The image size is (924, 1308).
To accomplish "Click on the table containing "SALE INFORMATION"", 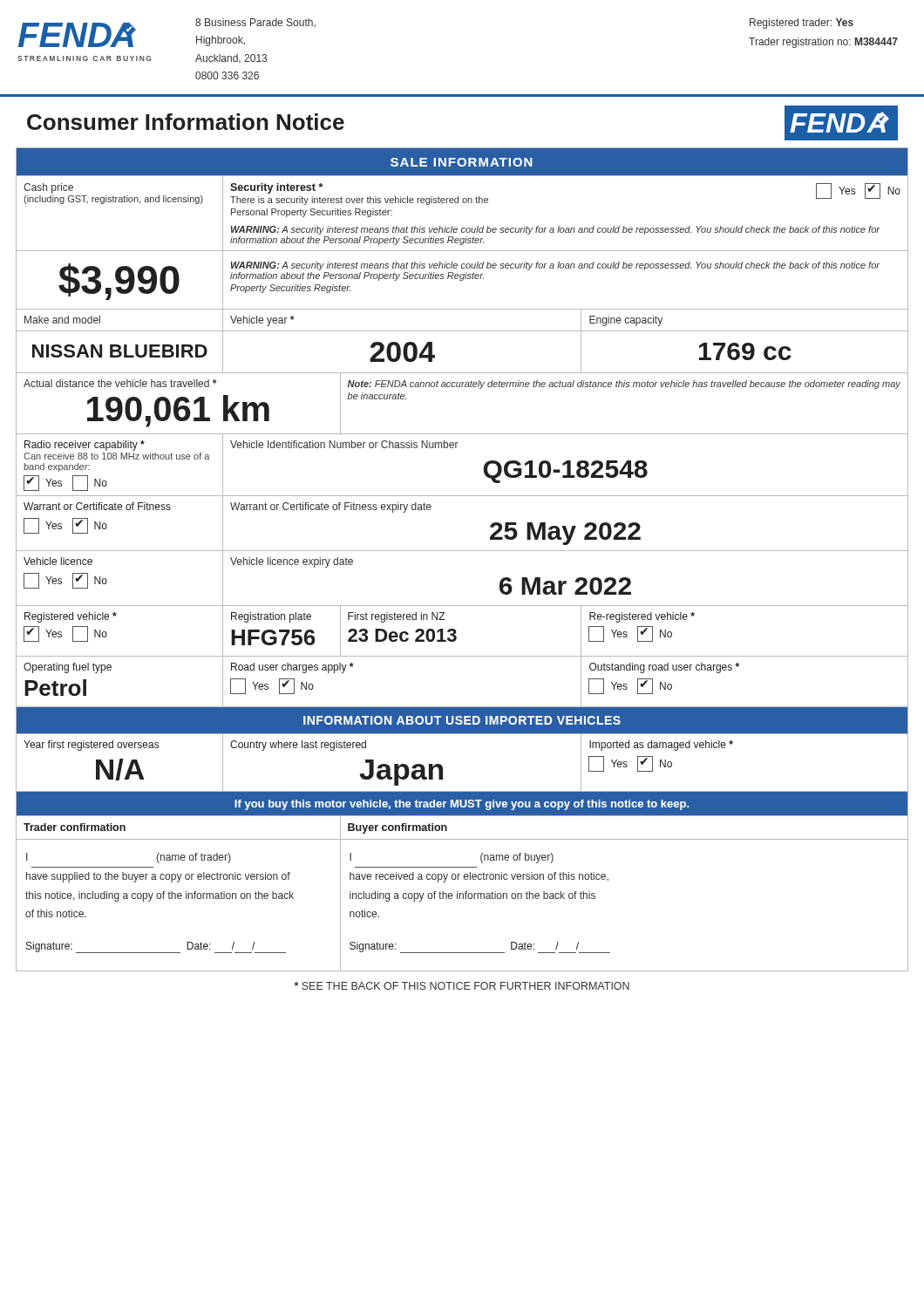I will [x=462, y=559].
